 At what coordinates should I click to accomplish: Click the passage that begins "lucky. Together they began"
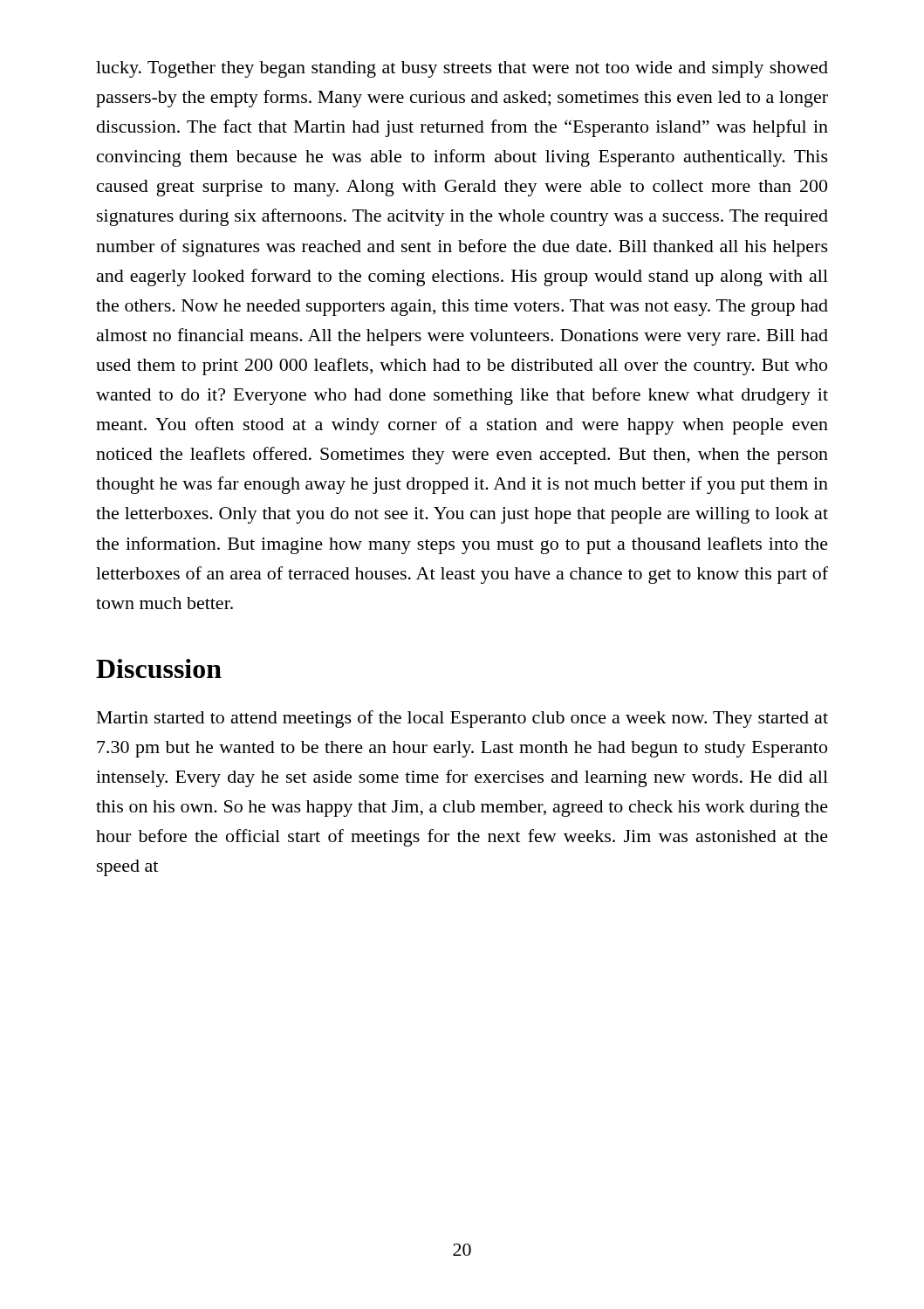tap(462, 335)
